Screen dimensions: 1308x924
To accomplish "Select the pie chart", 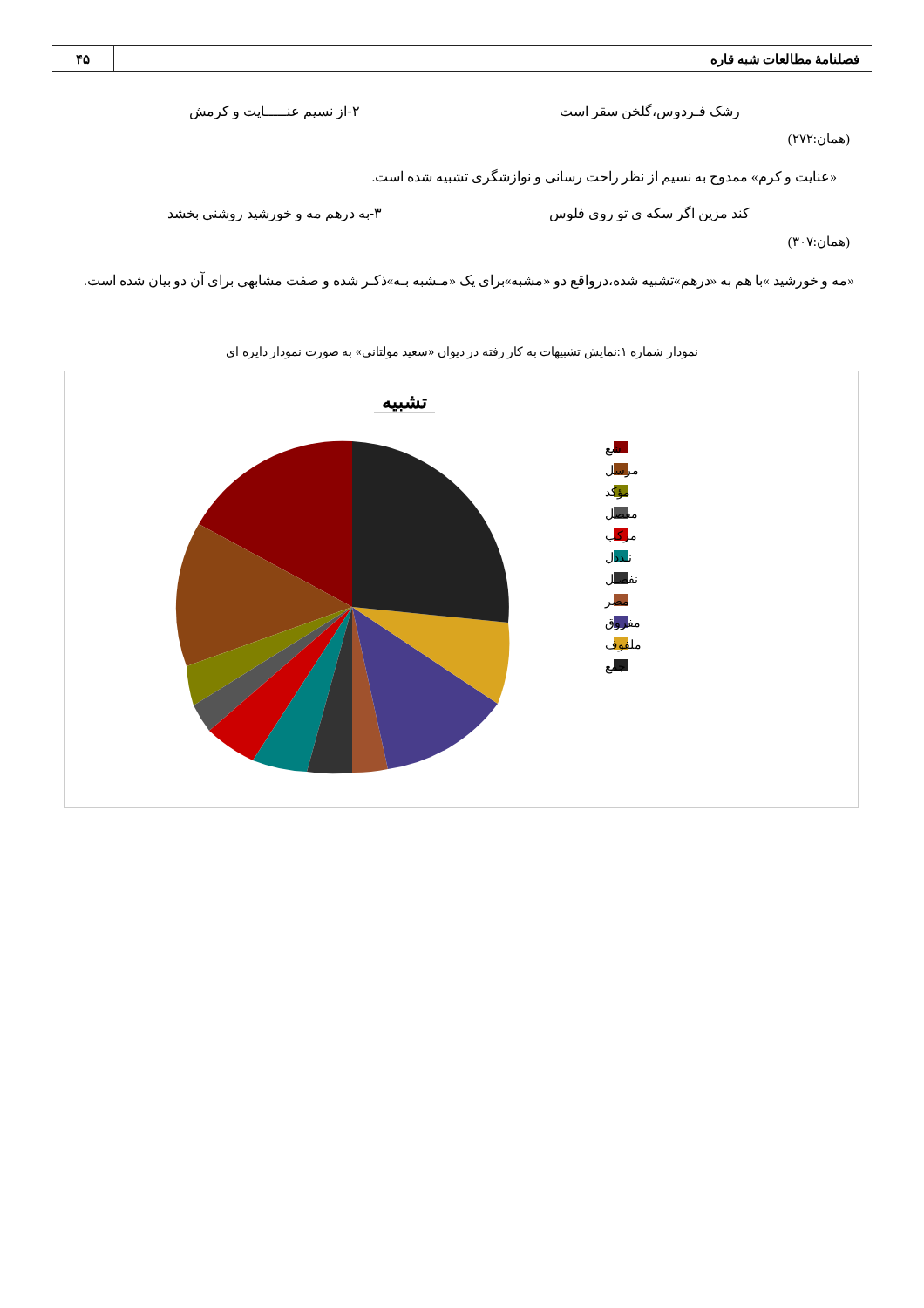I will pyautogui.click(x=461, y=589).
